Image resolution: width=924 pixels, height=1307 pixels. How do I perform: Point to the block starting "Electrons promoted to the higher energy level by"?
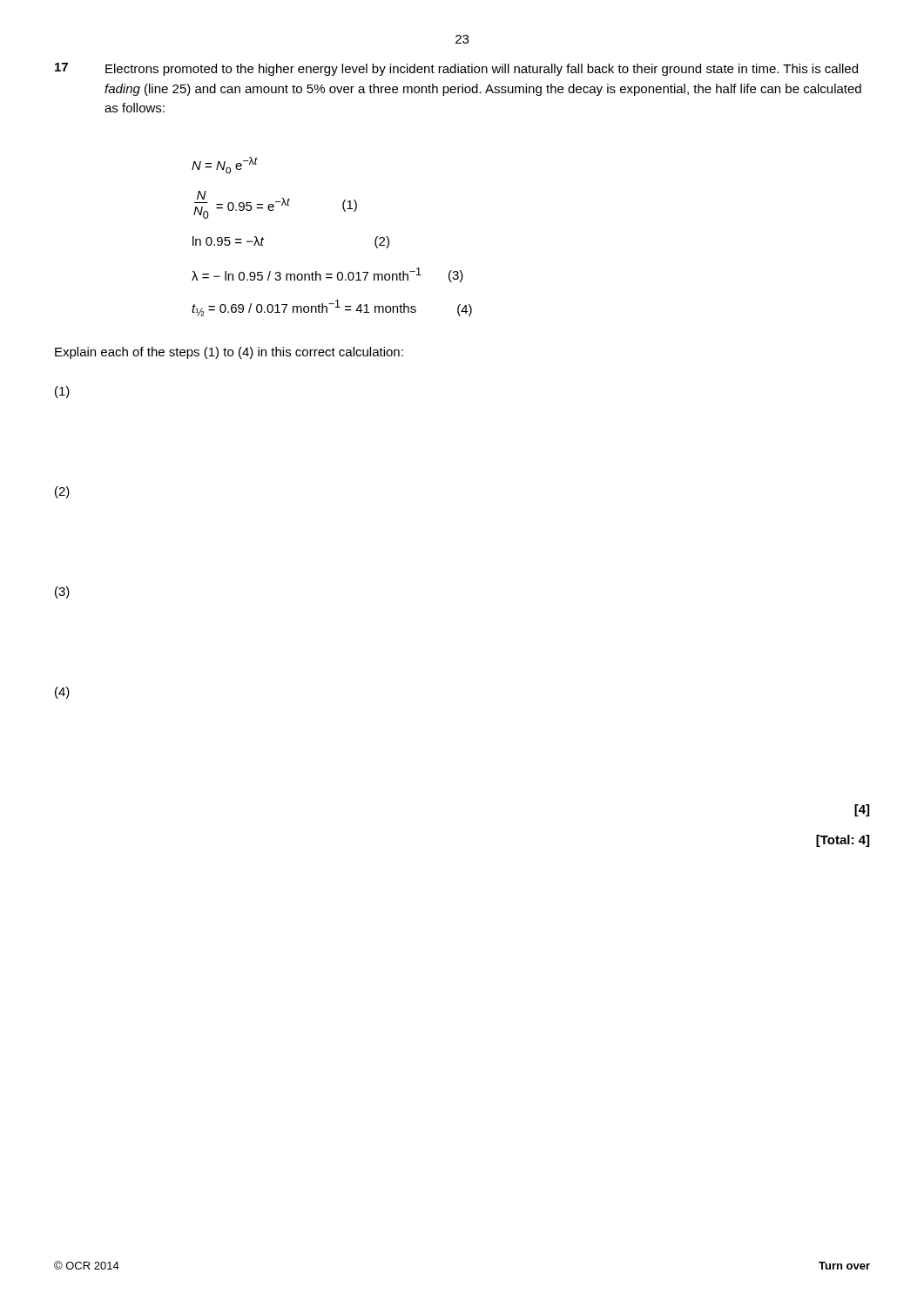tap(483, 88)
